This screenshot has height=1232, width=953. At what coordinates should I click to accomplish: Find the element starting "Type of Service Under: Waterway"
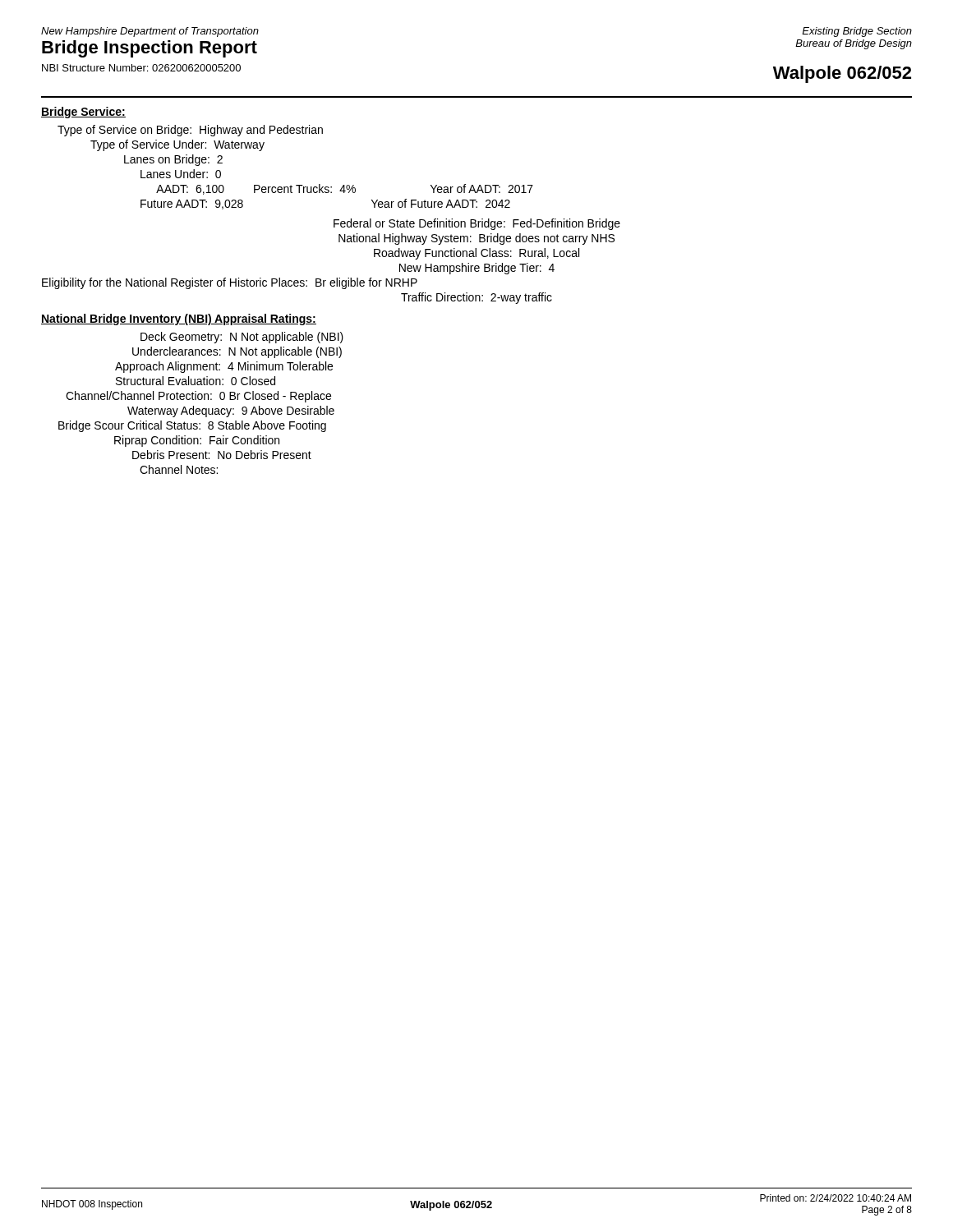[x=177, y=145]
